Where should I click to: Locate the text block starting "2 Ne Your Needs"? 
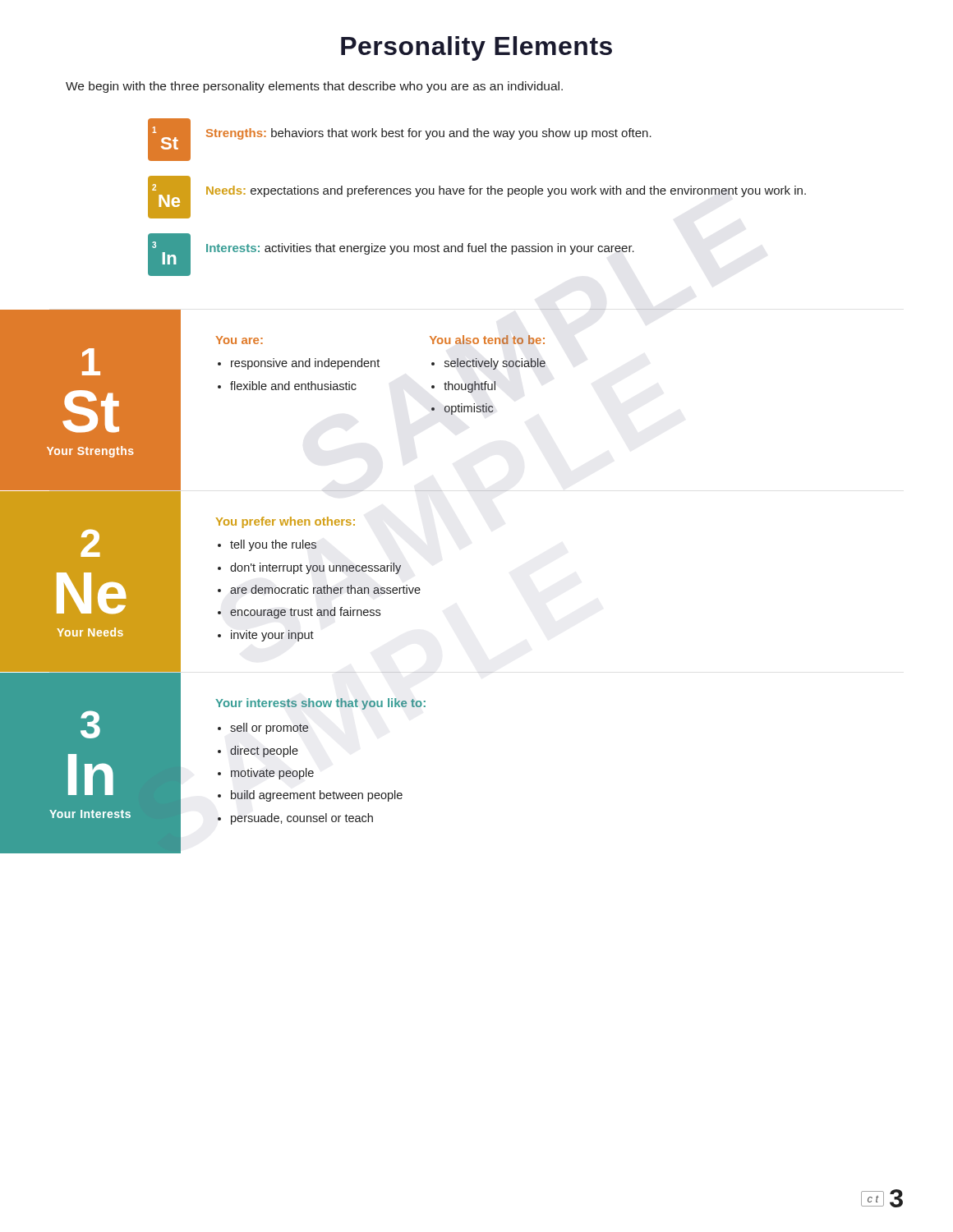pyautogui.click(x=90, y=580)
